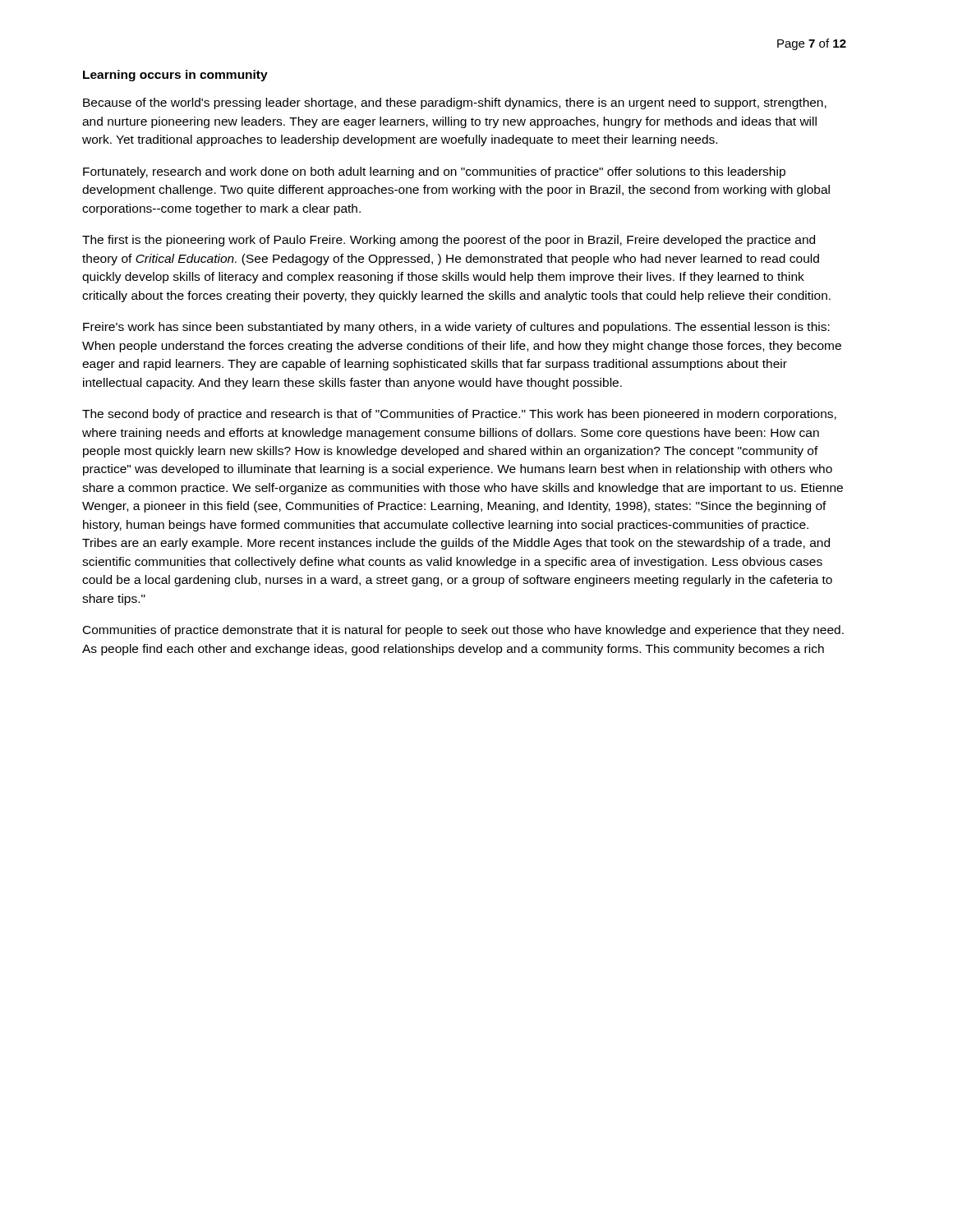Viewport: 953px width, 1232px height.
Task: Select the region starting "Freire's work has since"
Action: click(x=462, y=354)
